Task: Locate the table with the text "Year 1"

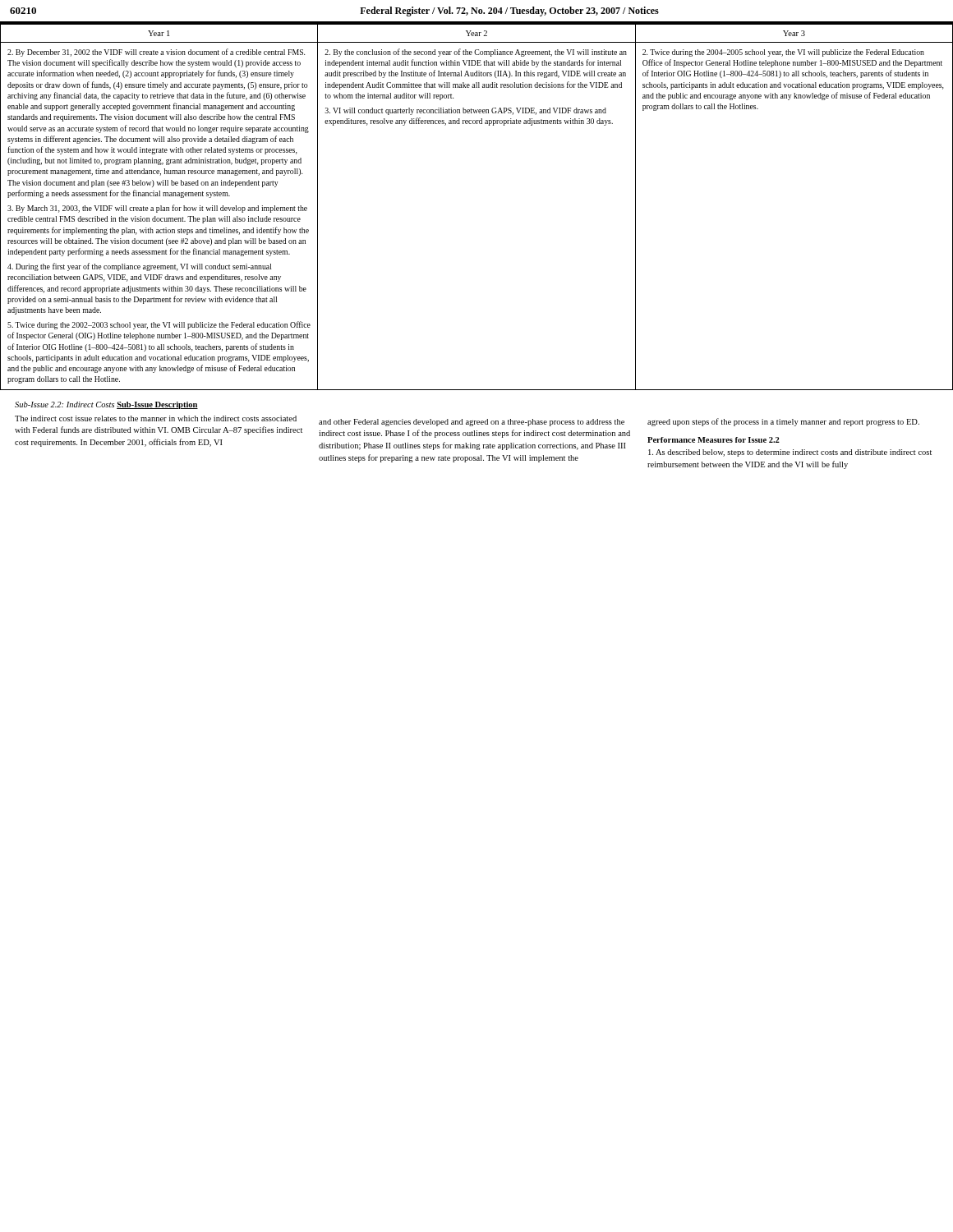Action: point(476,206)
